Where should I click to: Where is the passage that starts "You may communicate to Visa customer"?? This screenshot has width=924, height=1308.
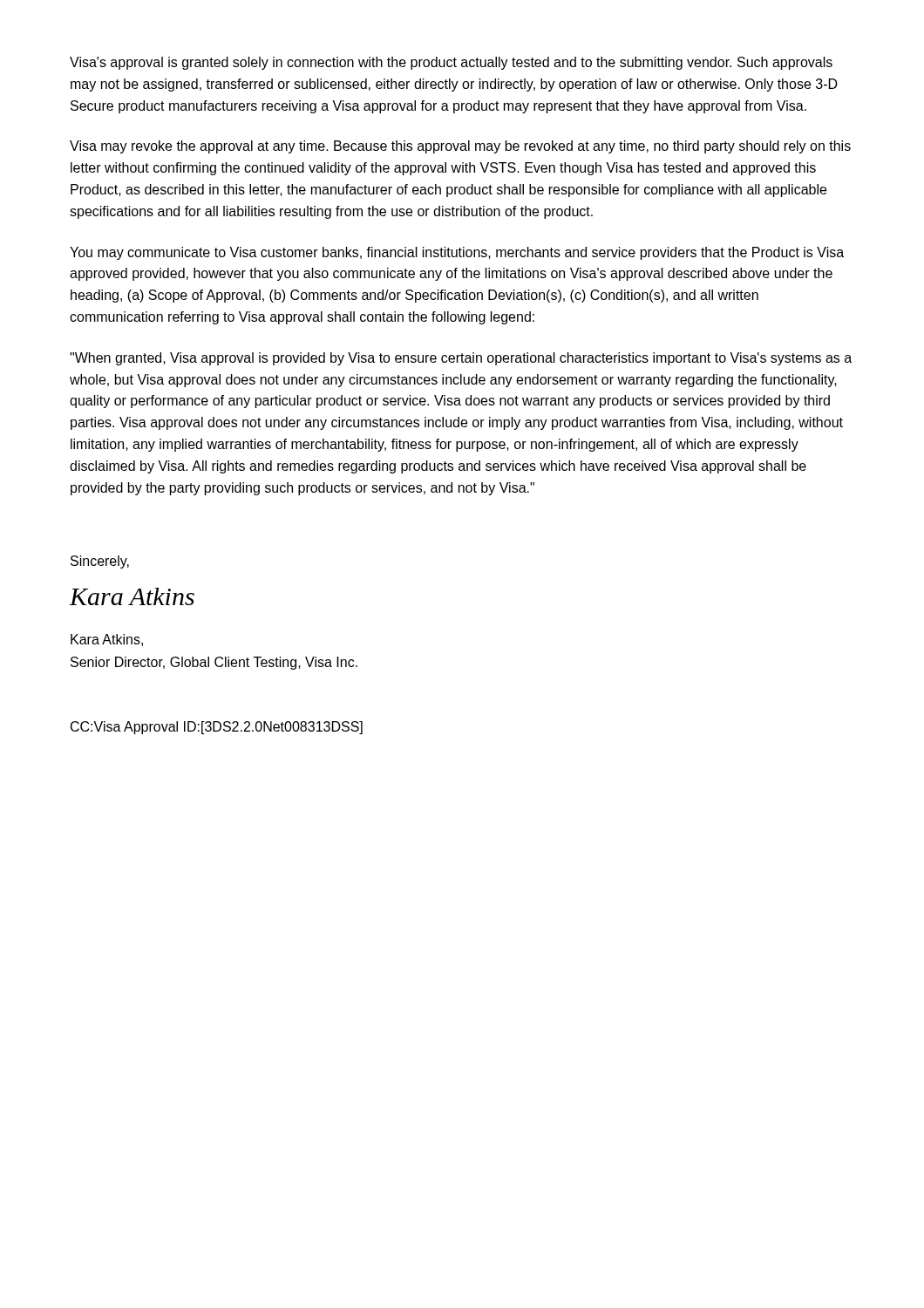tap(457, 285)
